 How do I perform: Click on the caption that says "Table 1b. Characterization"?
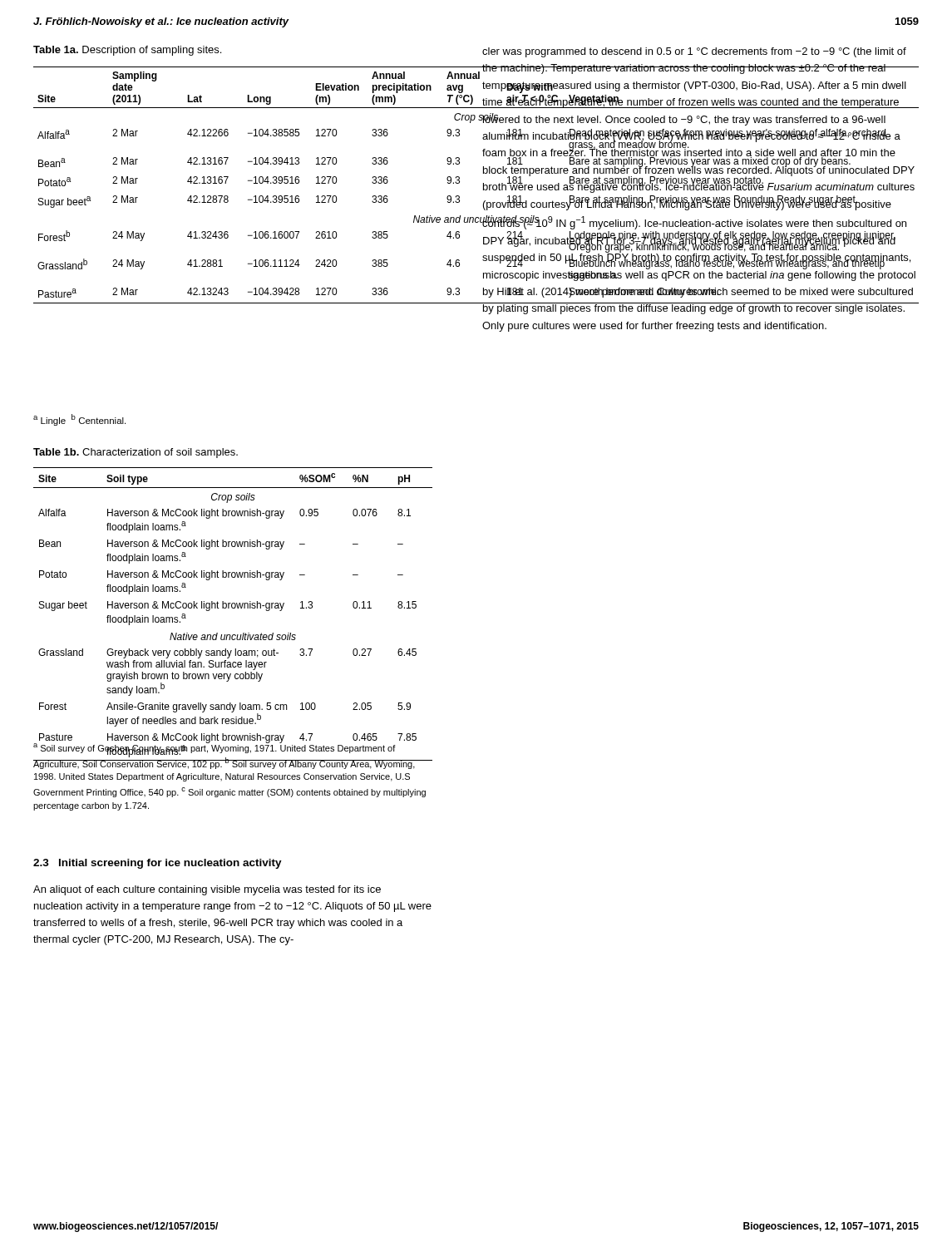(136, 452)
